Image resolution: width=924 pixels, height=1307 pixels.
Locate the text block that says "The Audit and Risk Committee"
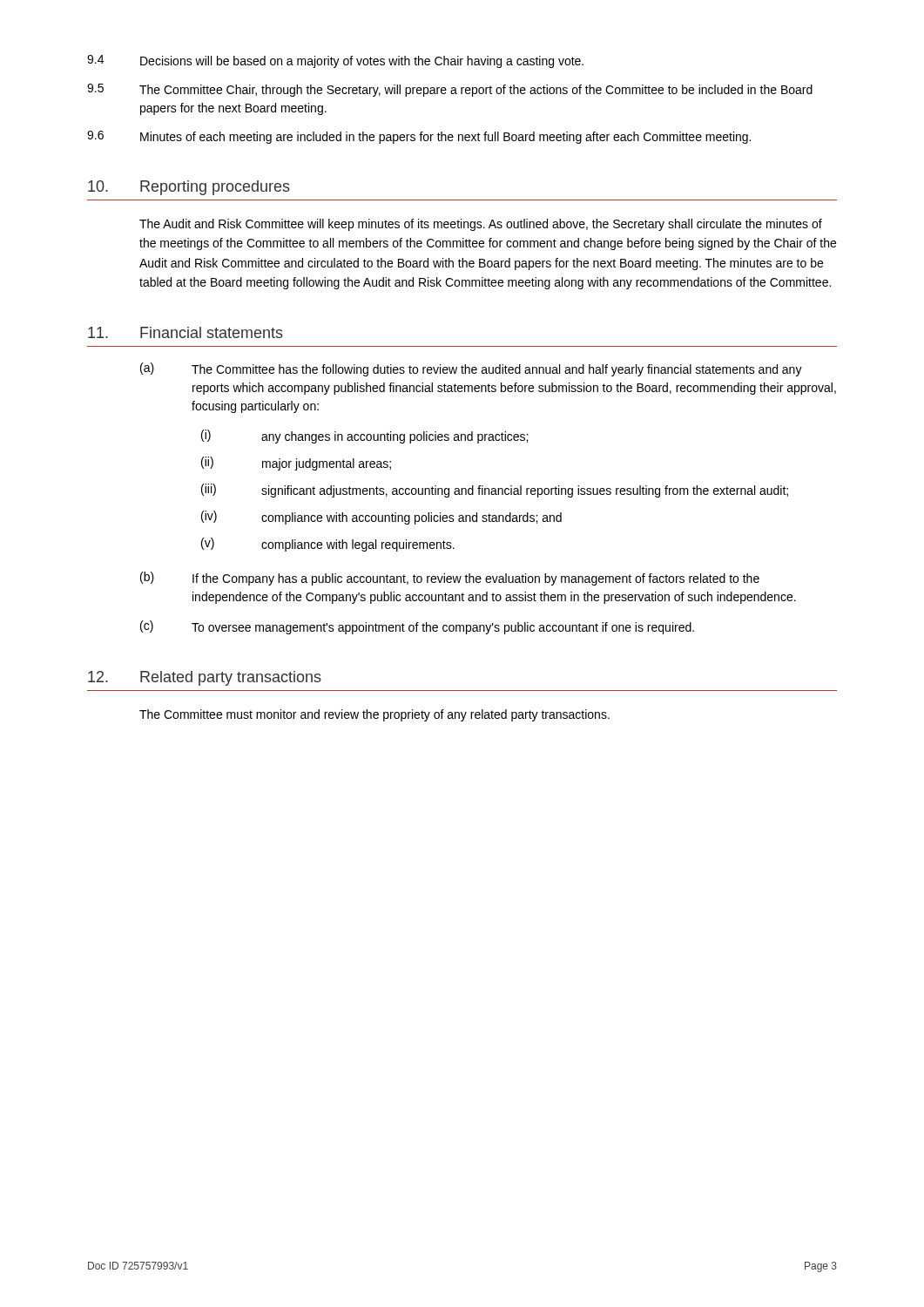488,253
